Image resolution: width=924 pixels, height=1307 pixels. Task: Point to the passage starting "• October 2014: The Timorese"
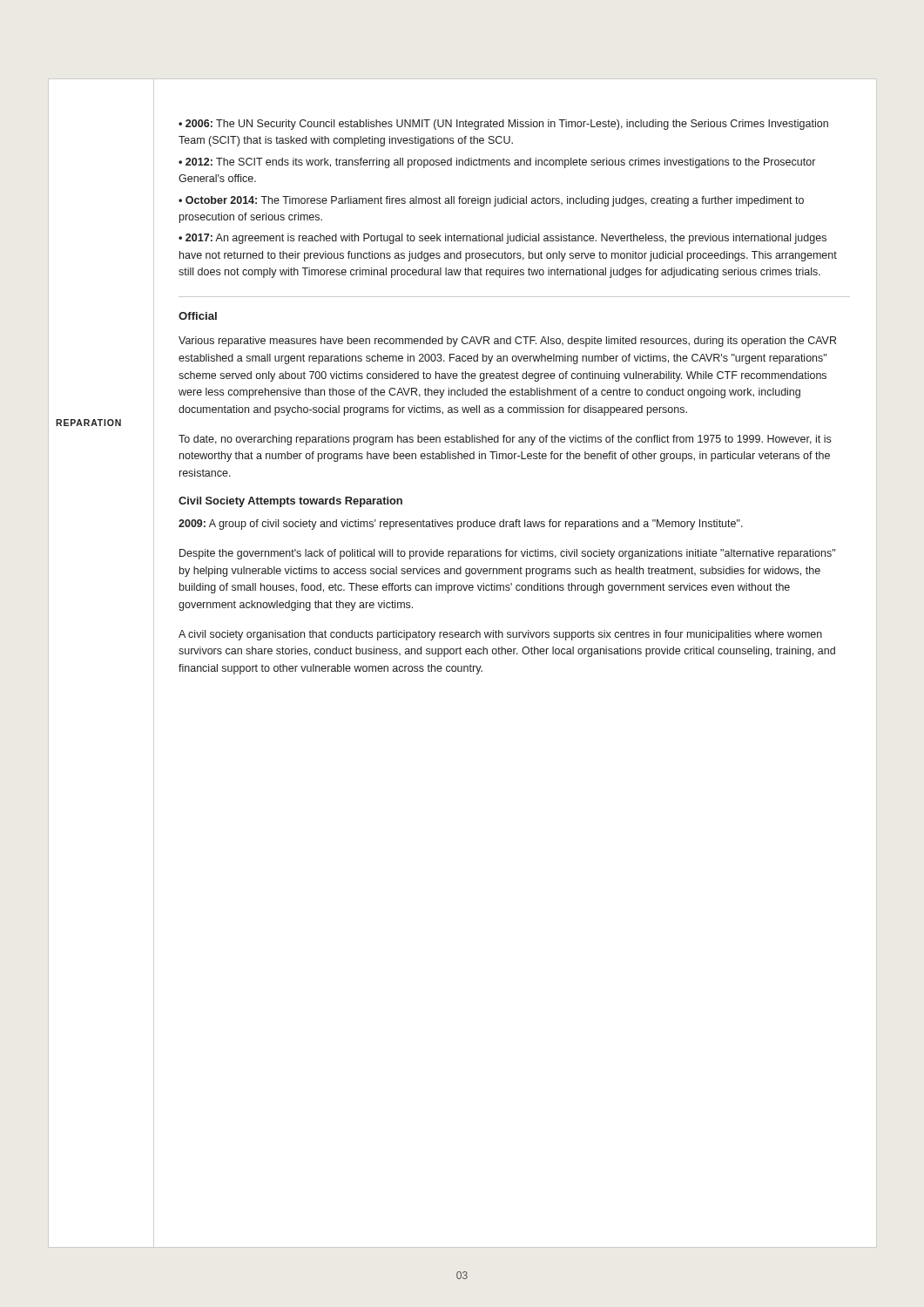click(491, 208)
